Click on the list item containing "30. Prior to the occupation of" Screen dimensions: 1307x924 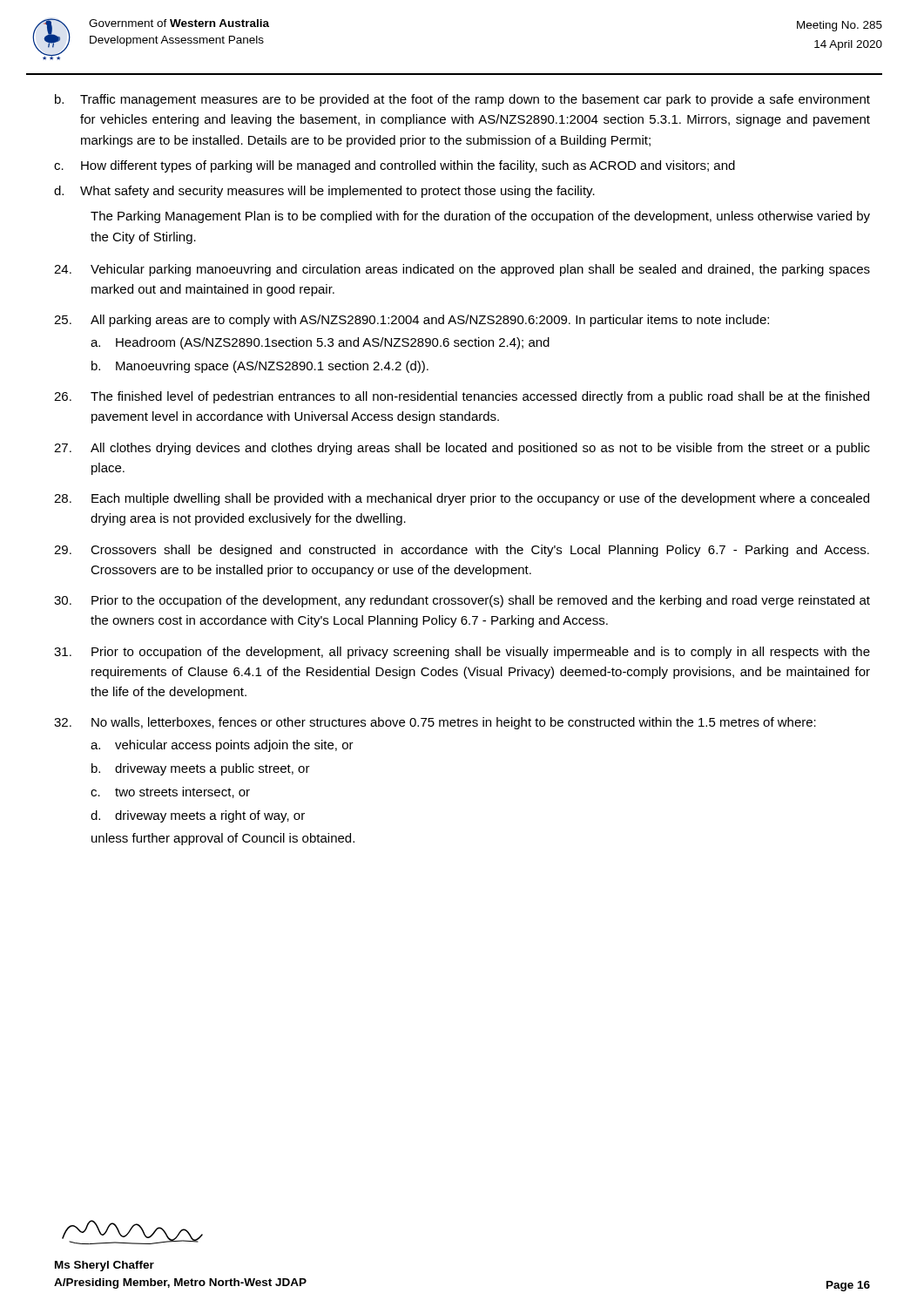click(x=462, y=610)
